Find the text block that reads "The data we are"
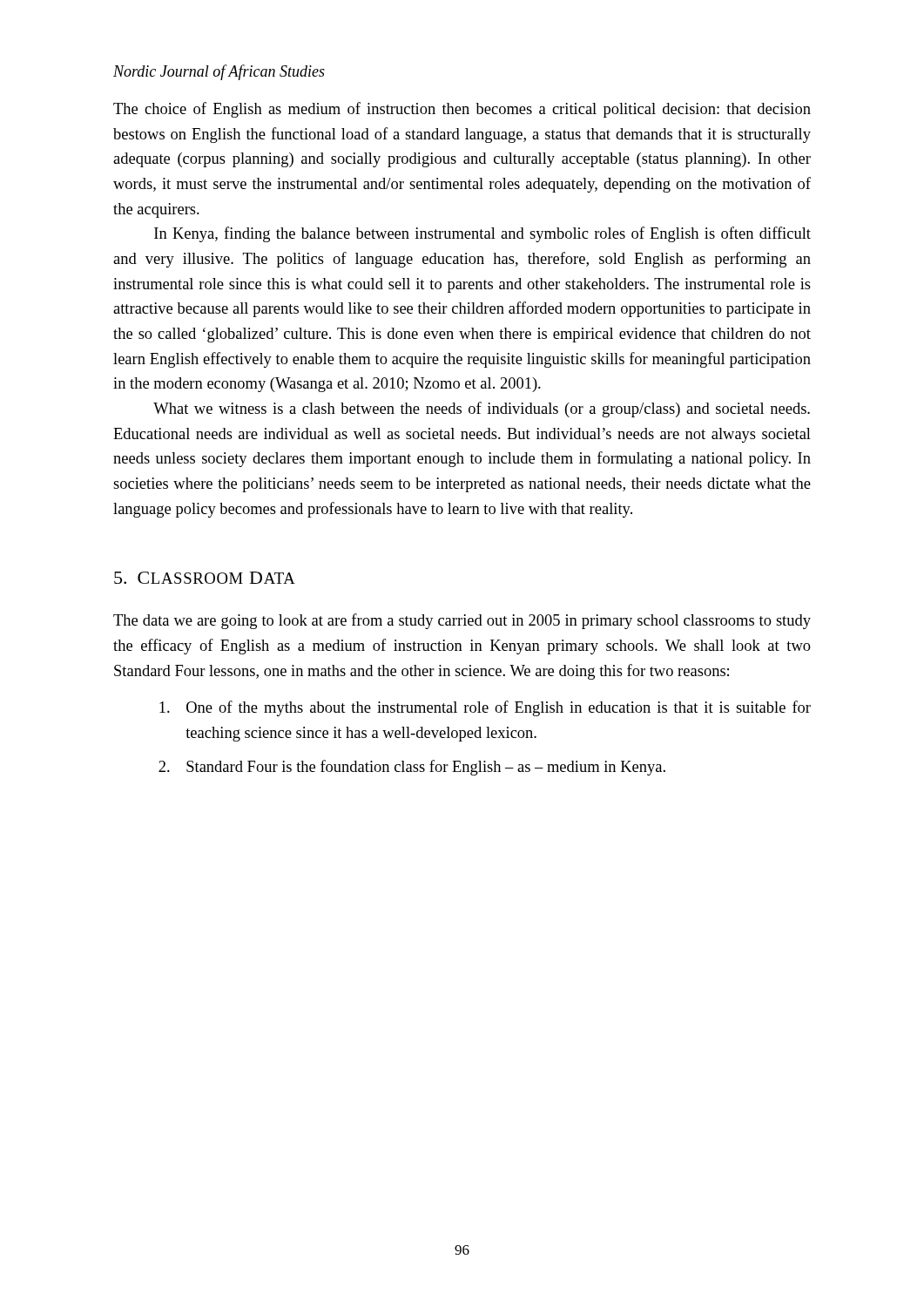 pos(462,646)
